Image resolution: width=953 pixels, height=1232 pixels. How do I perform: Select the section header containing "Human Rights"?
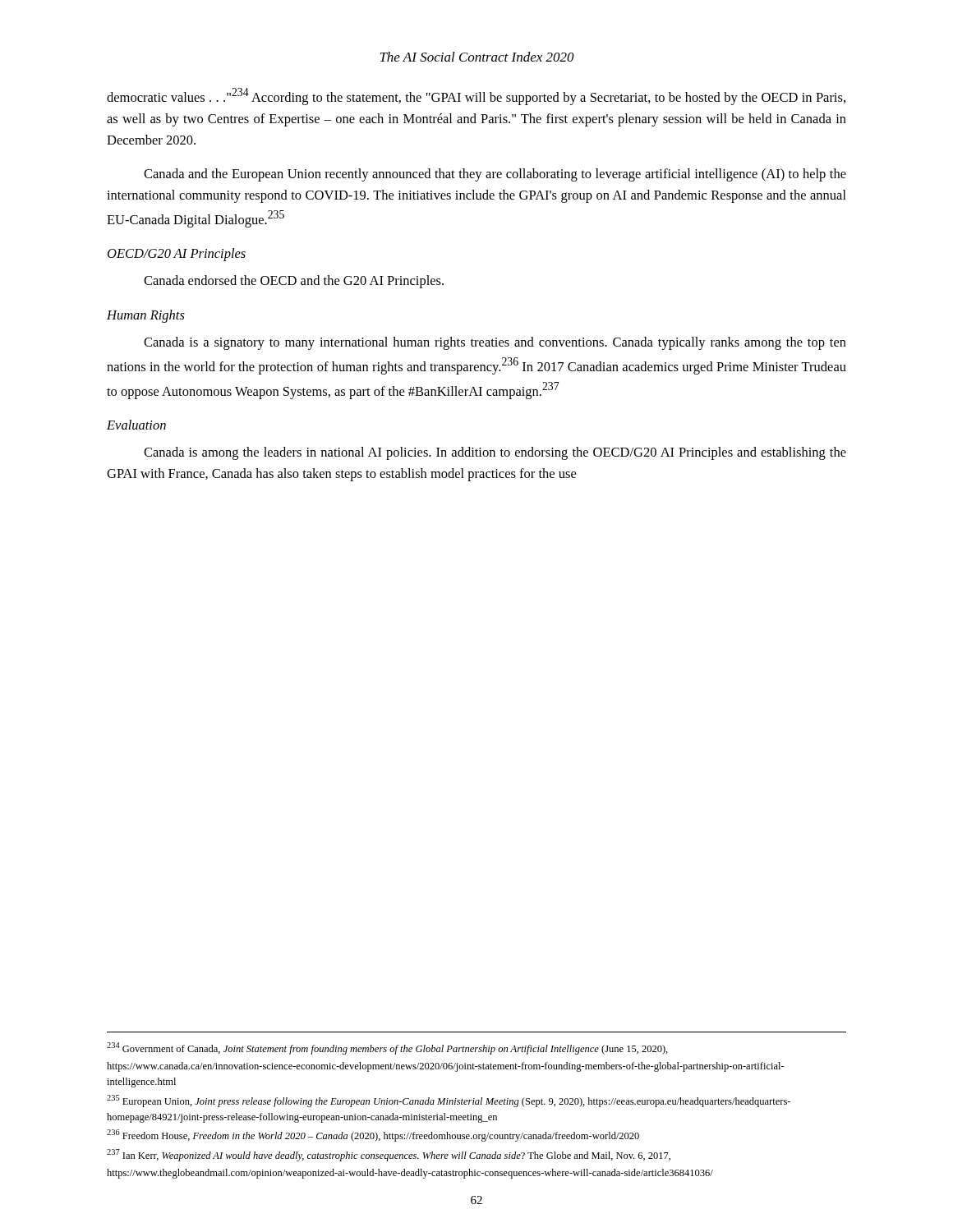[146, 315]
